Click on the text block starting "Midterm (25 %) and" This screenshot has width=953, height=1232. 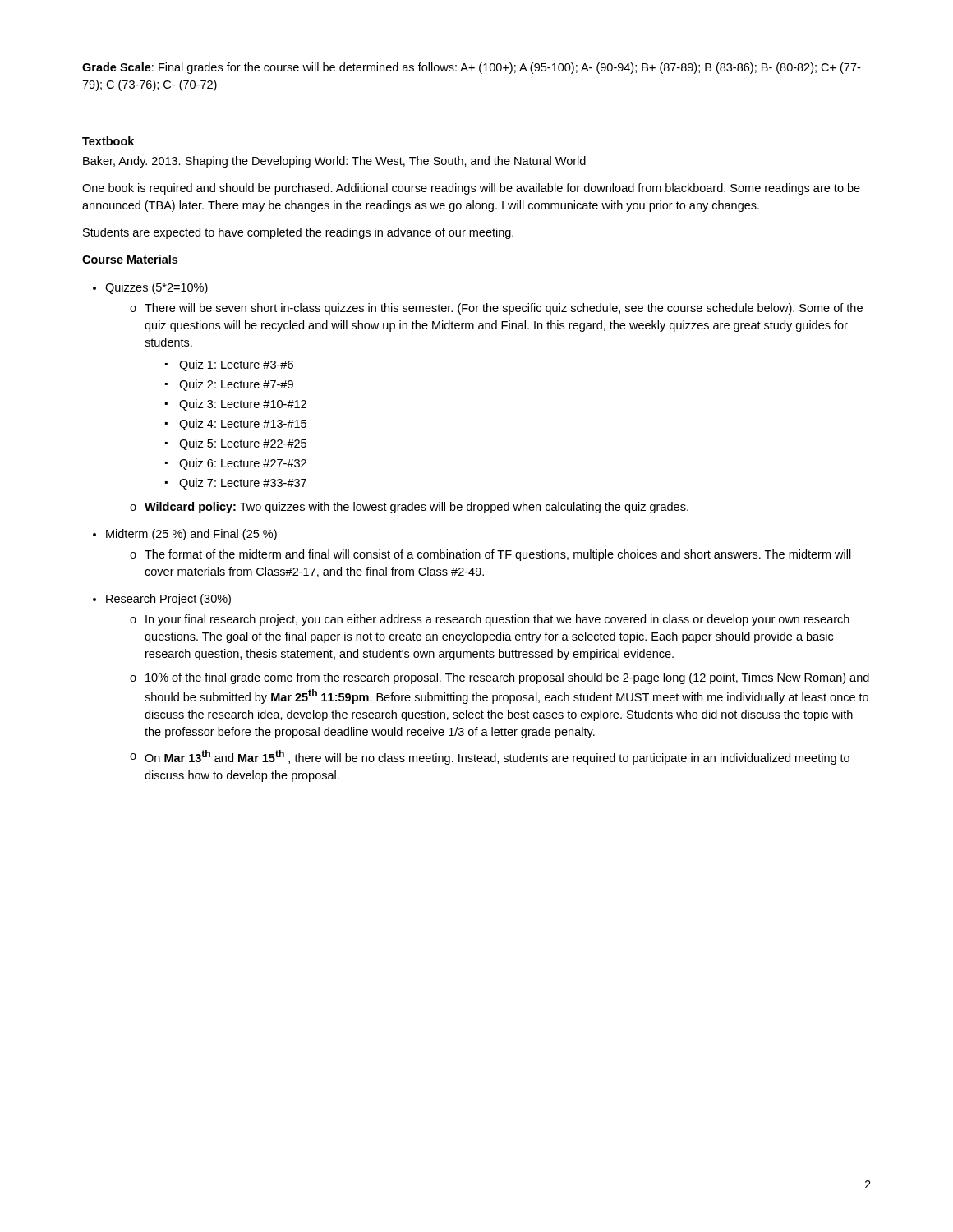coord(191,534)
